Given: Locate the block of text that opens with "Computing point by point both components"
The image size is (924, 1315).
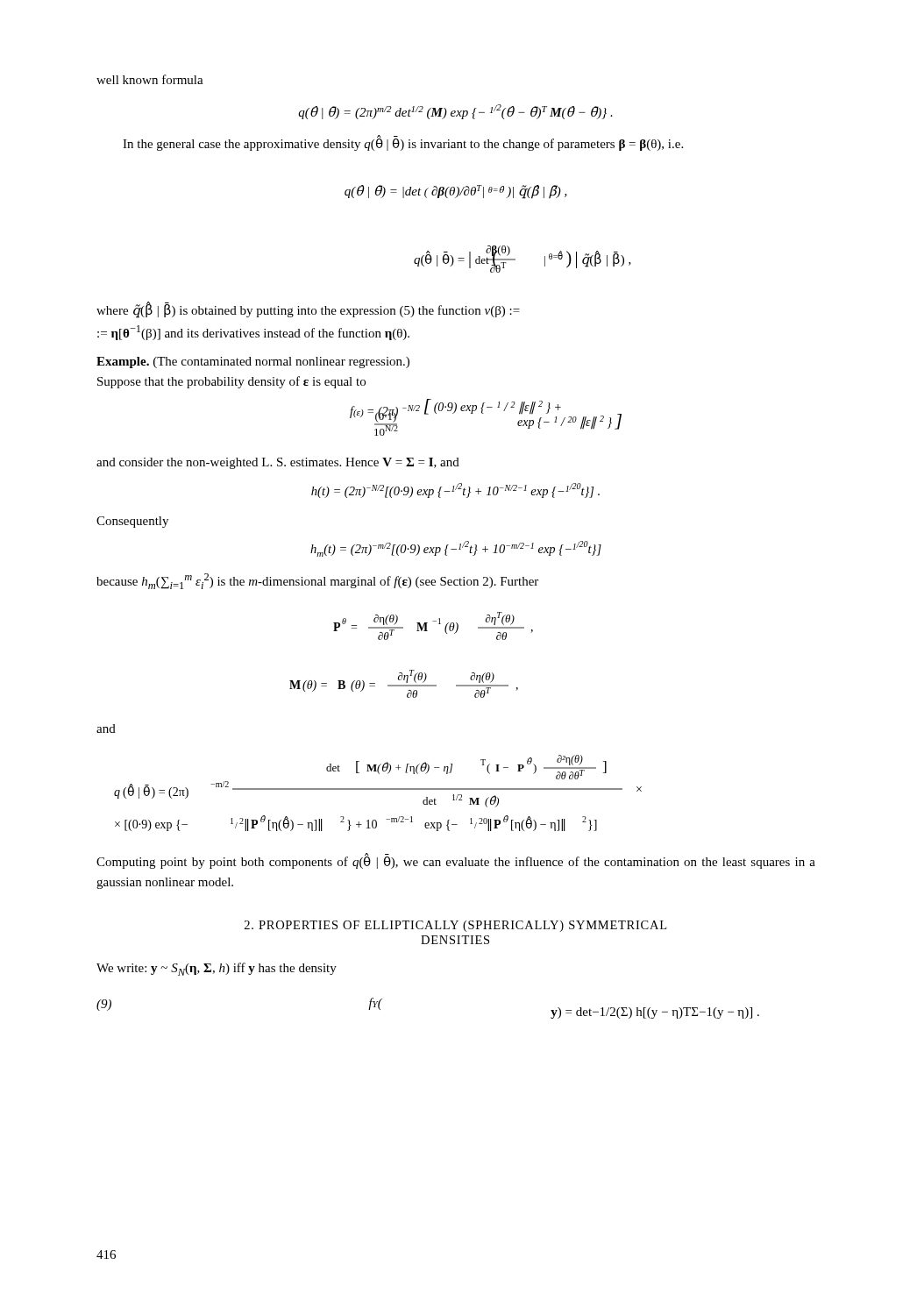Looking at the screenshot, I should pos(456,872).
